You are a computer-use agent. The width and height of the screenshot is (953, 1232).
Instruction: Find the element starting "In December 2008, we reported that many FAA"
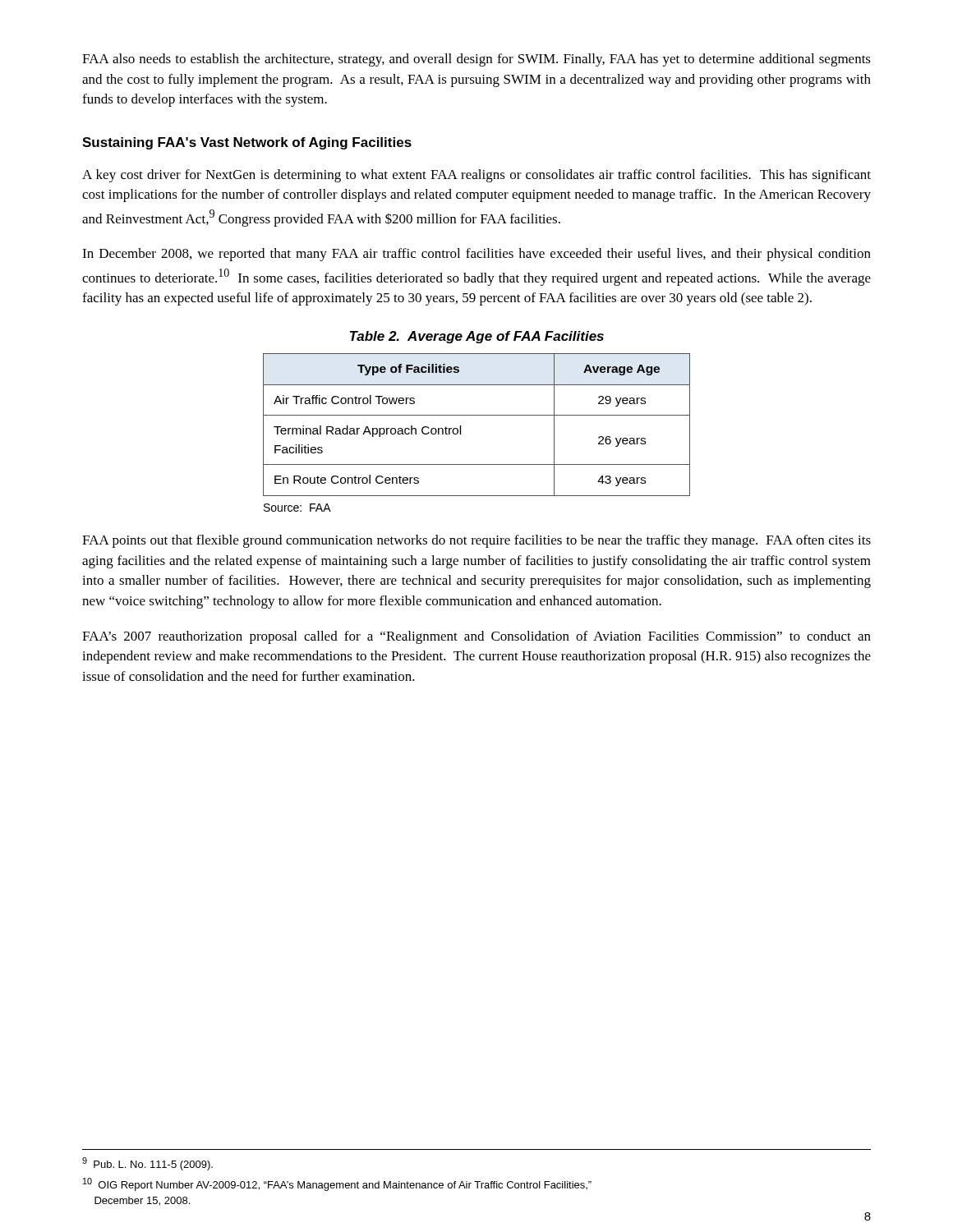[476, 276]
